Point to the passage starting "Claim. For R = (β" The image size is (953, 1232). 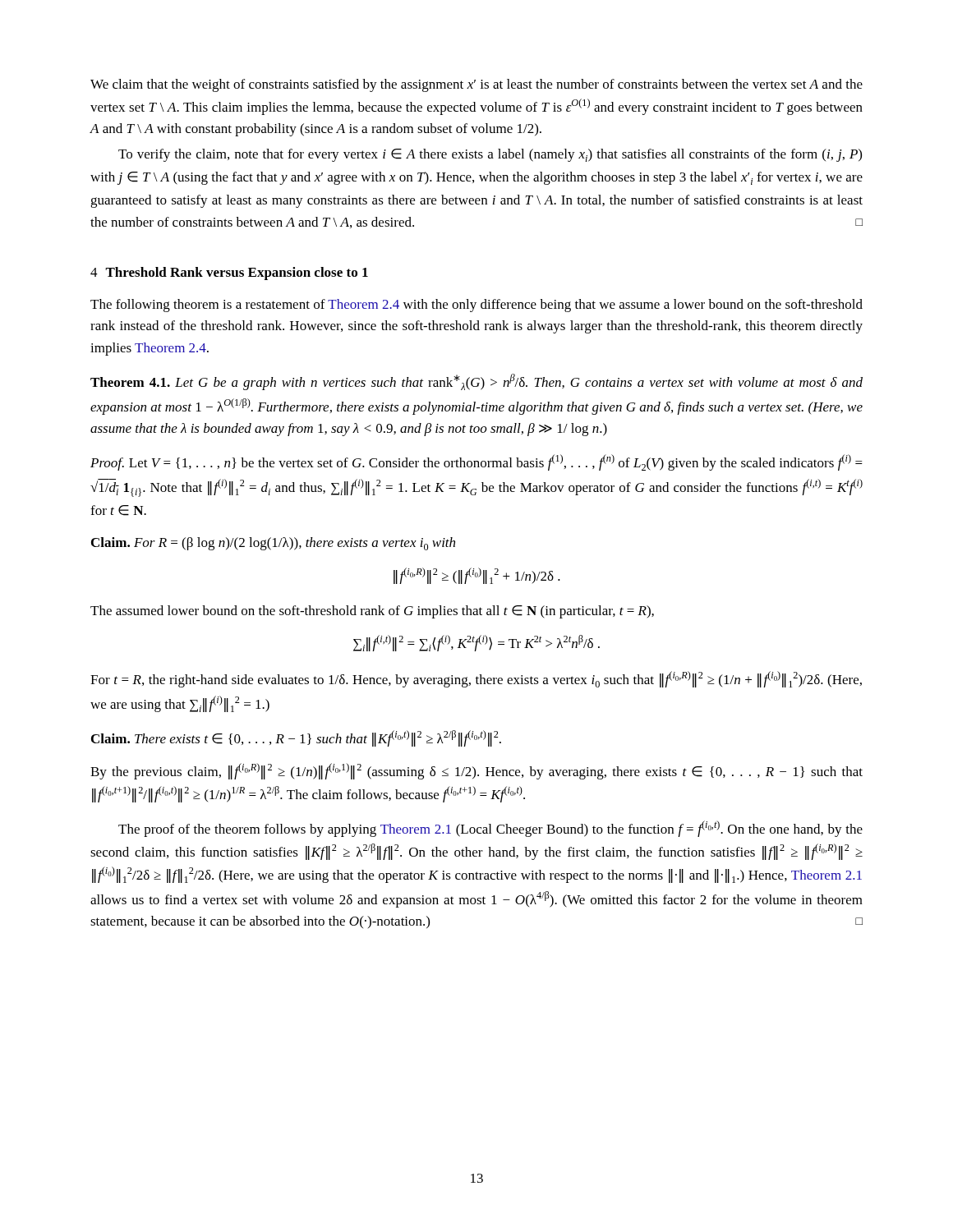pos(273,544)
